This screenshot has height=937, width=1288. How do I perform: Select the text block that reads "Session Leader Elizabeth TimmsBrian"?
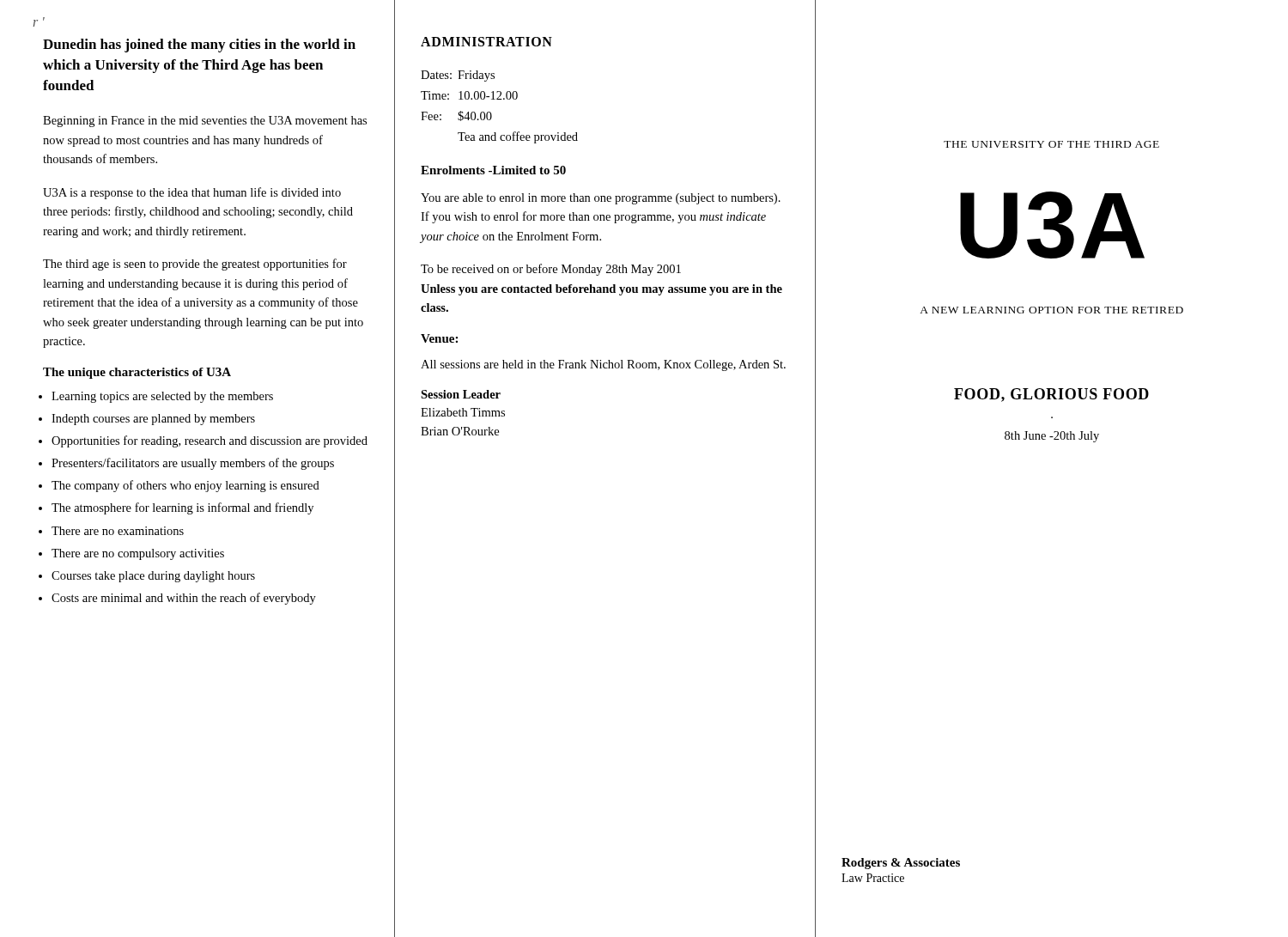click(461, 394)
